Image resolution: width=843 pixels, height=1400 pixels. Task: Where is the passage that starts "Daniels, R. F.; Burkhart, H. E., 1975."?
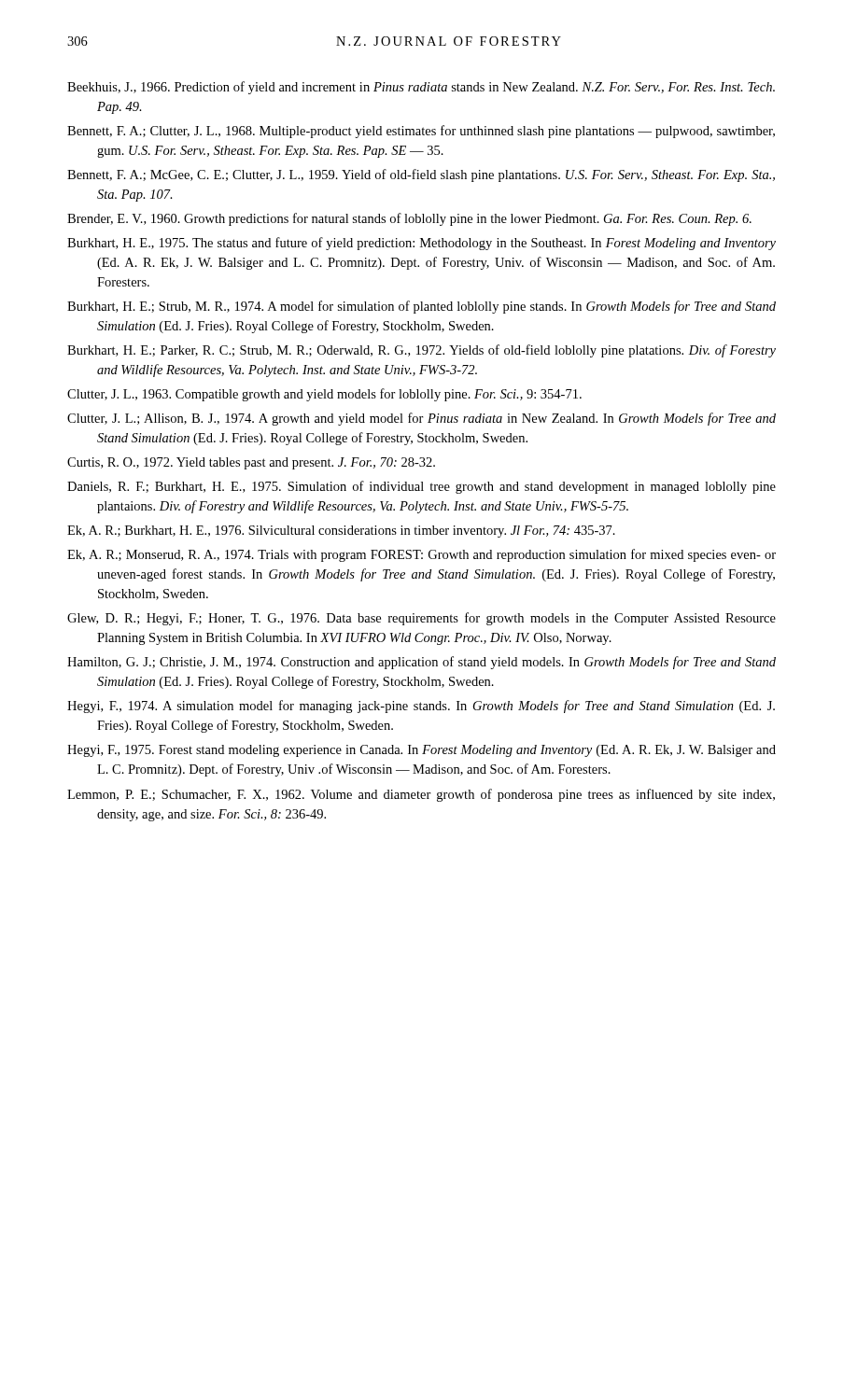422,496
